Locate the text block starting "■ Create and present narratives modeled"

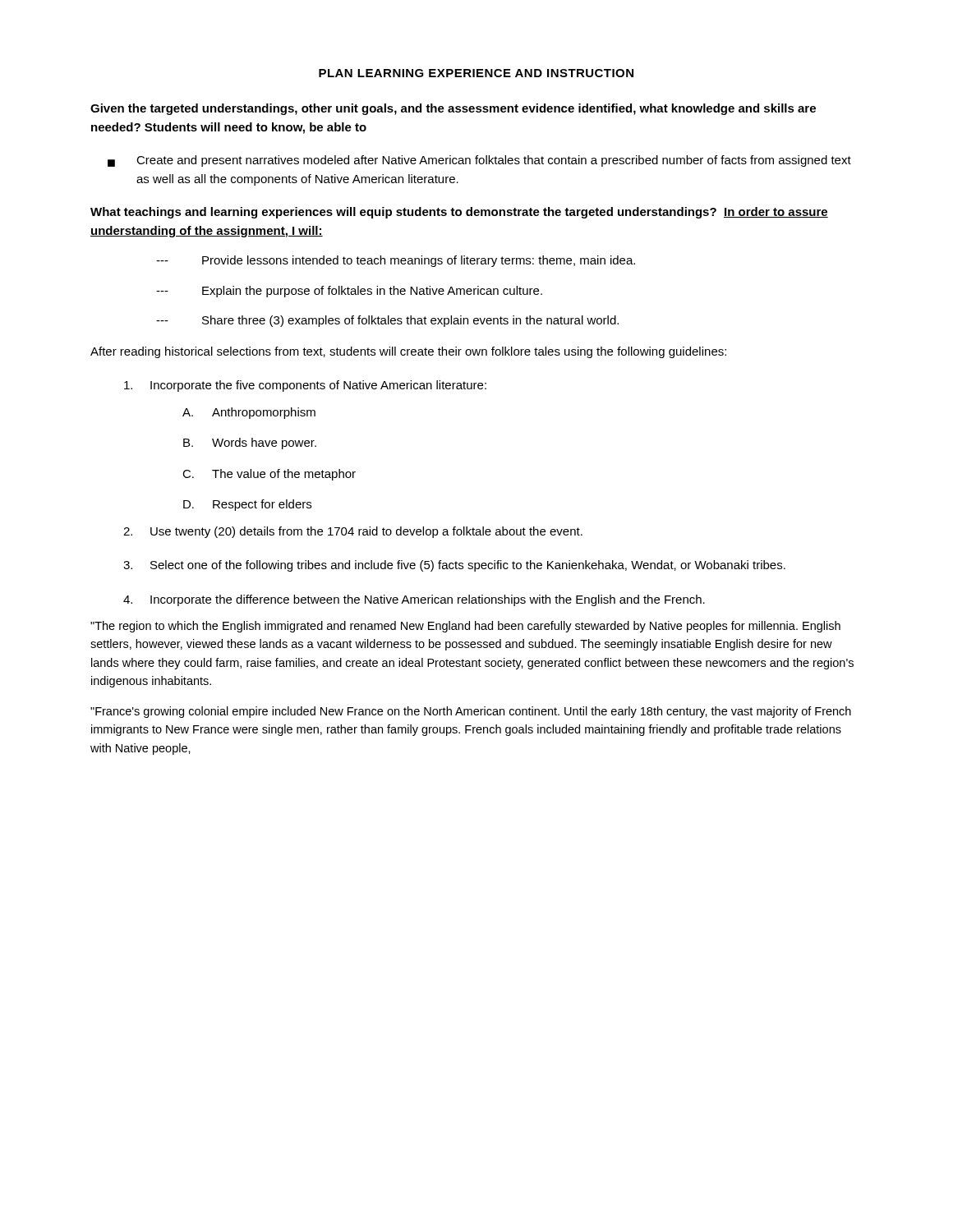(x=485, y=170)
